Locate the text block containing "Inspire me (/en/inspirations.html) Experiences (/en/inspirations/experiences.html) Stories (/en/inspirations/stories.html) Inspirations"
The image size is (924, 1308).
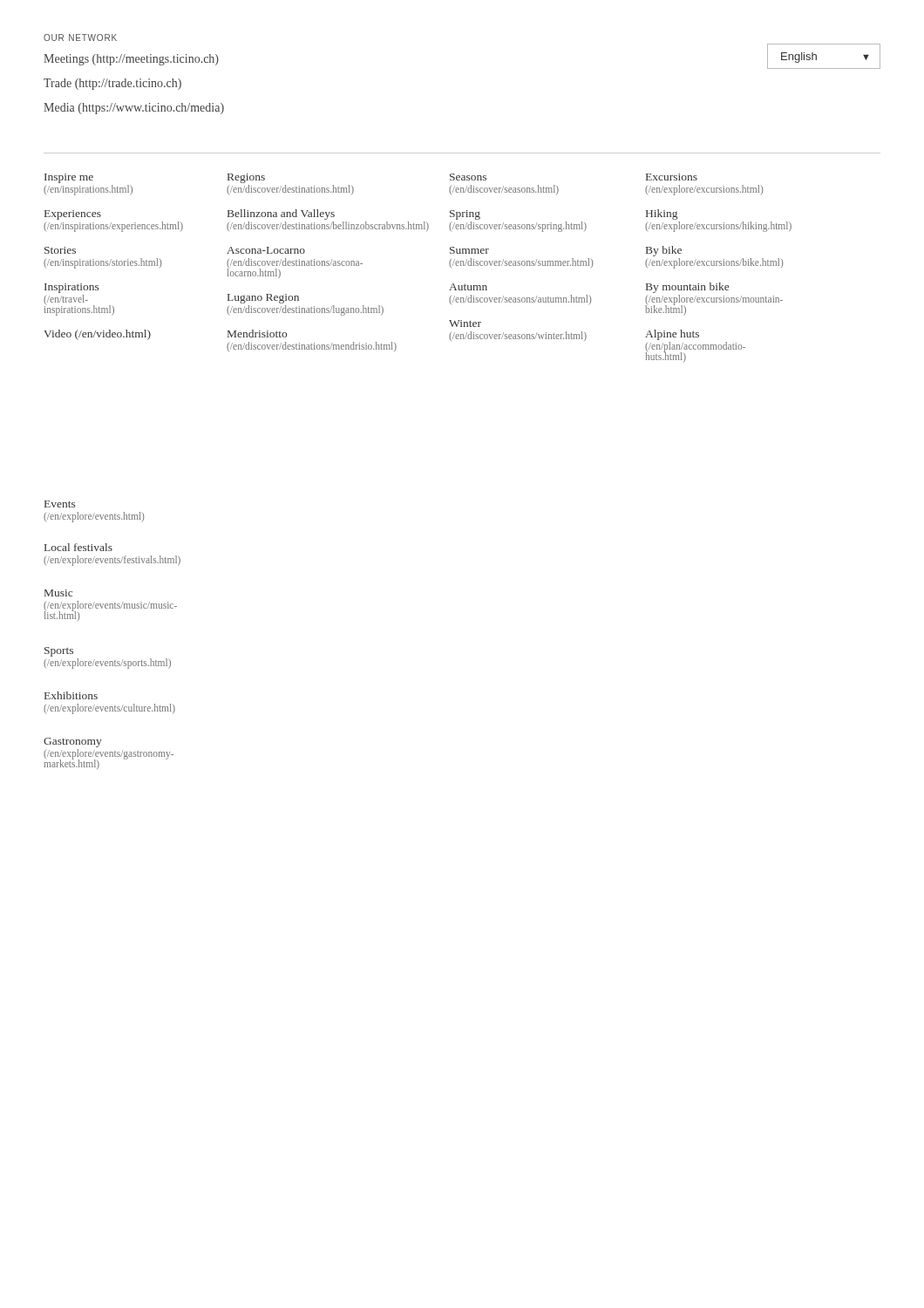click(x=462, y=272)
